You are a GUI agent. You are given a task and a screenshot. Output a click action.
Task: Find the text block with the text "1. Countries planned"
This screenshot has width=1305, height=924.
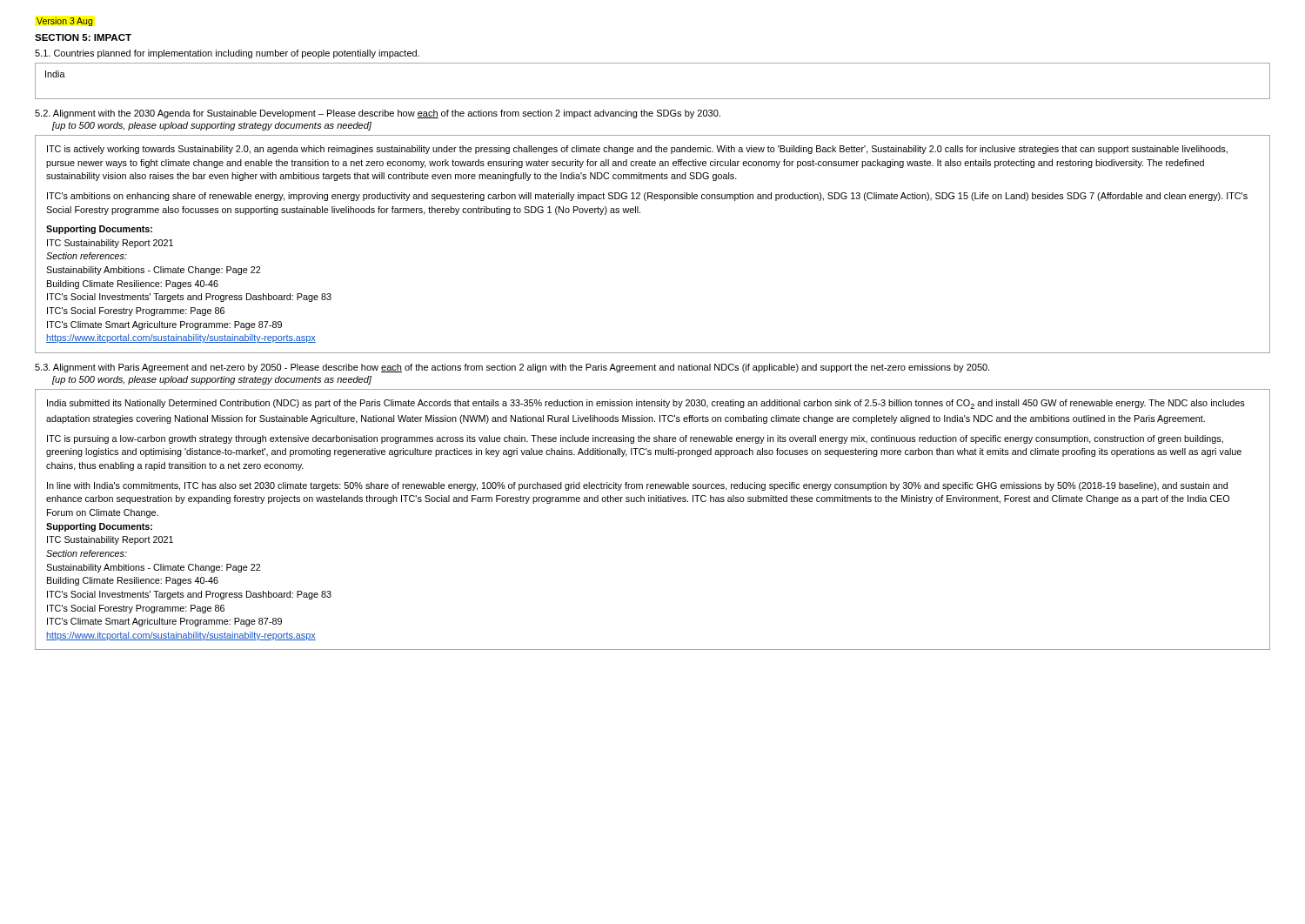point(227,53)
